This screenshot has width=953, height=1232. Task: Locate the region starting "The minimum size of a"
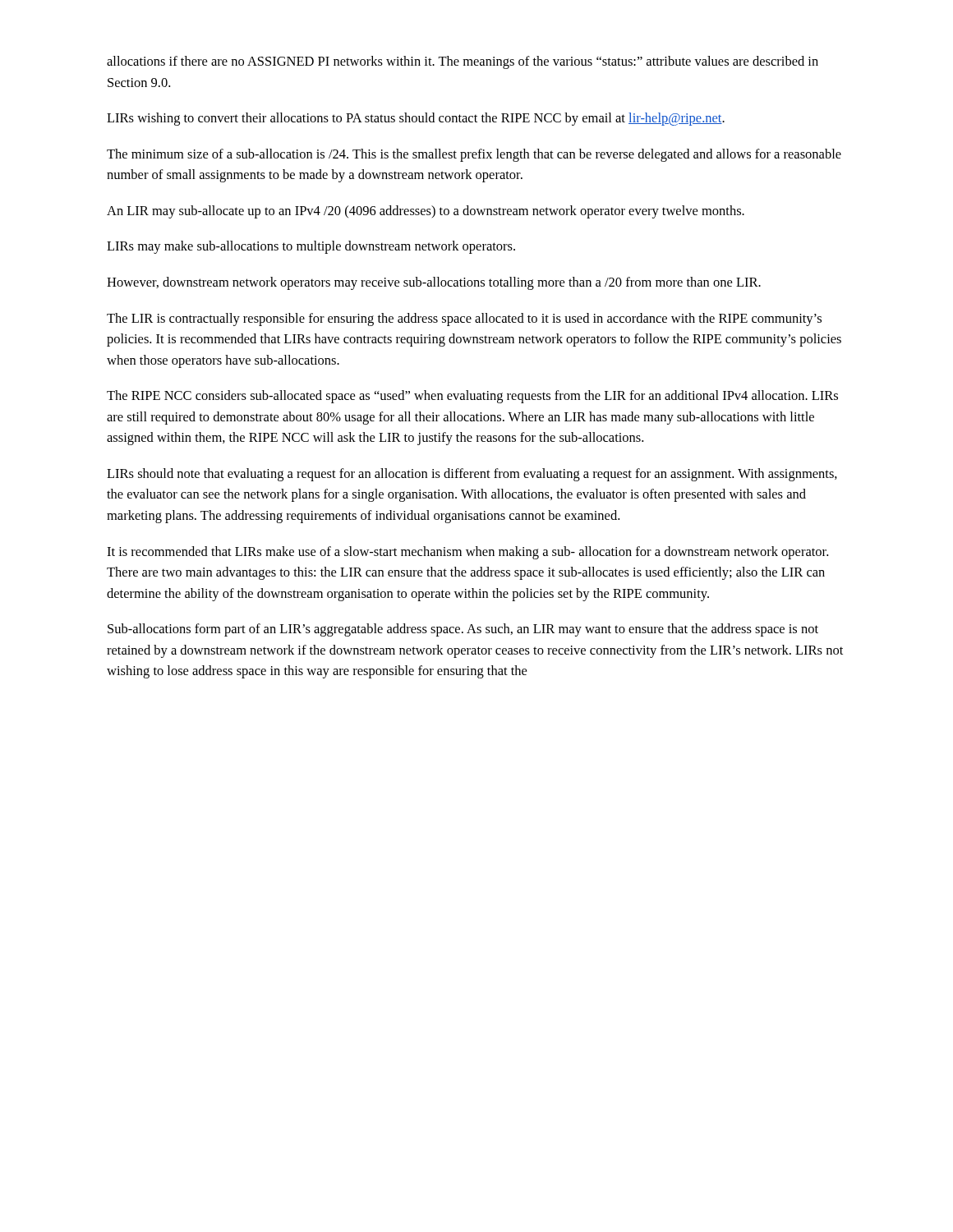point(474,164)
